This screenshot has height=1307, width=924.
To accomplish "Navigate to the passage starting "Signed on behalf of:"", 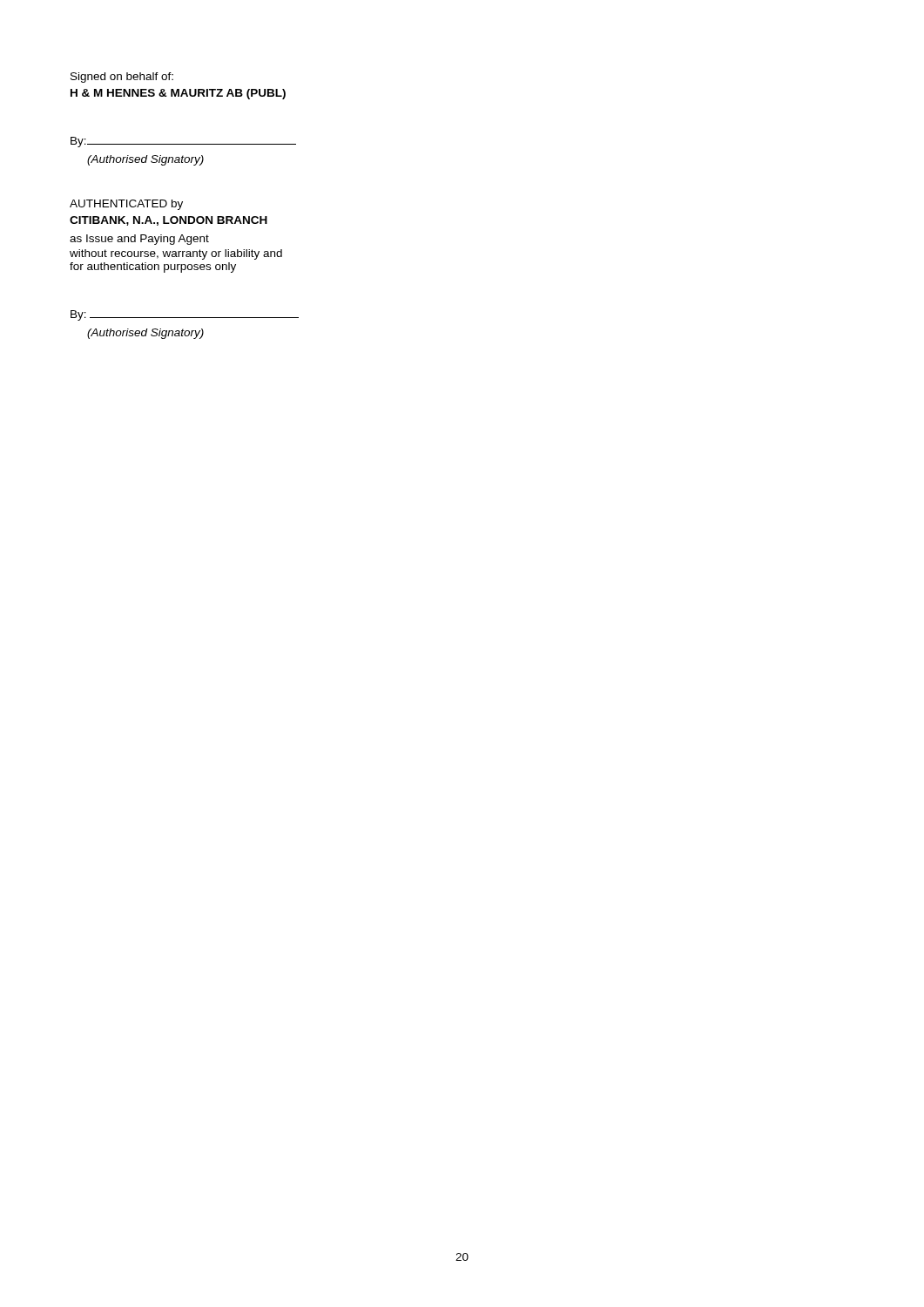I will point(122,76).
